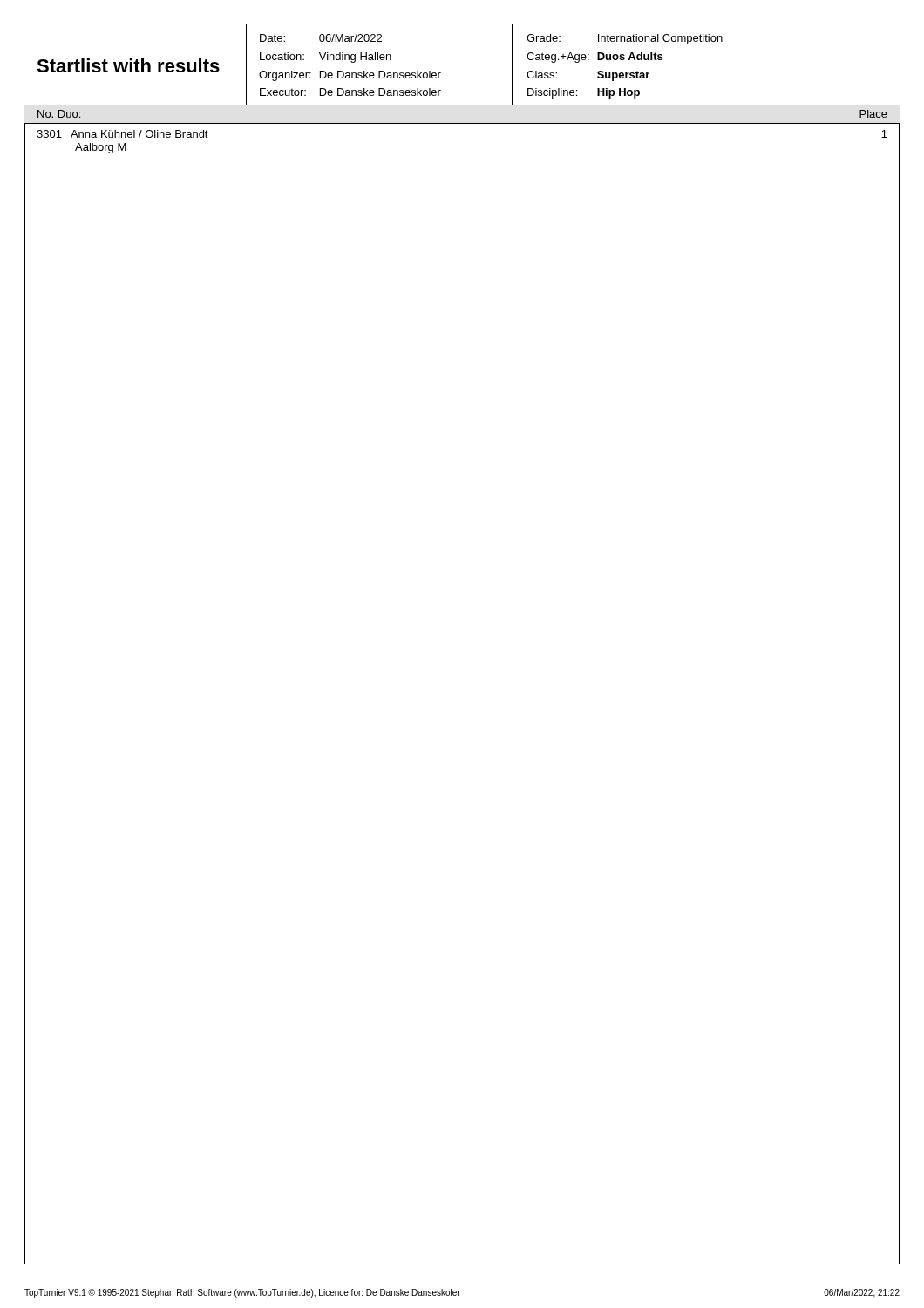Find the table that mentions "No. Duo: Place"
The width and height of the screenshot is (924, 1308).
coord(462,130)
